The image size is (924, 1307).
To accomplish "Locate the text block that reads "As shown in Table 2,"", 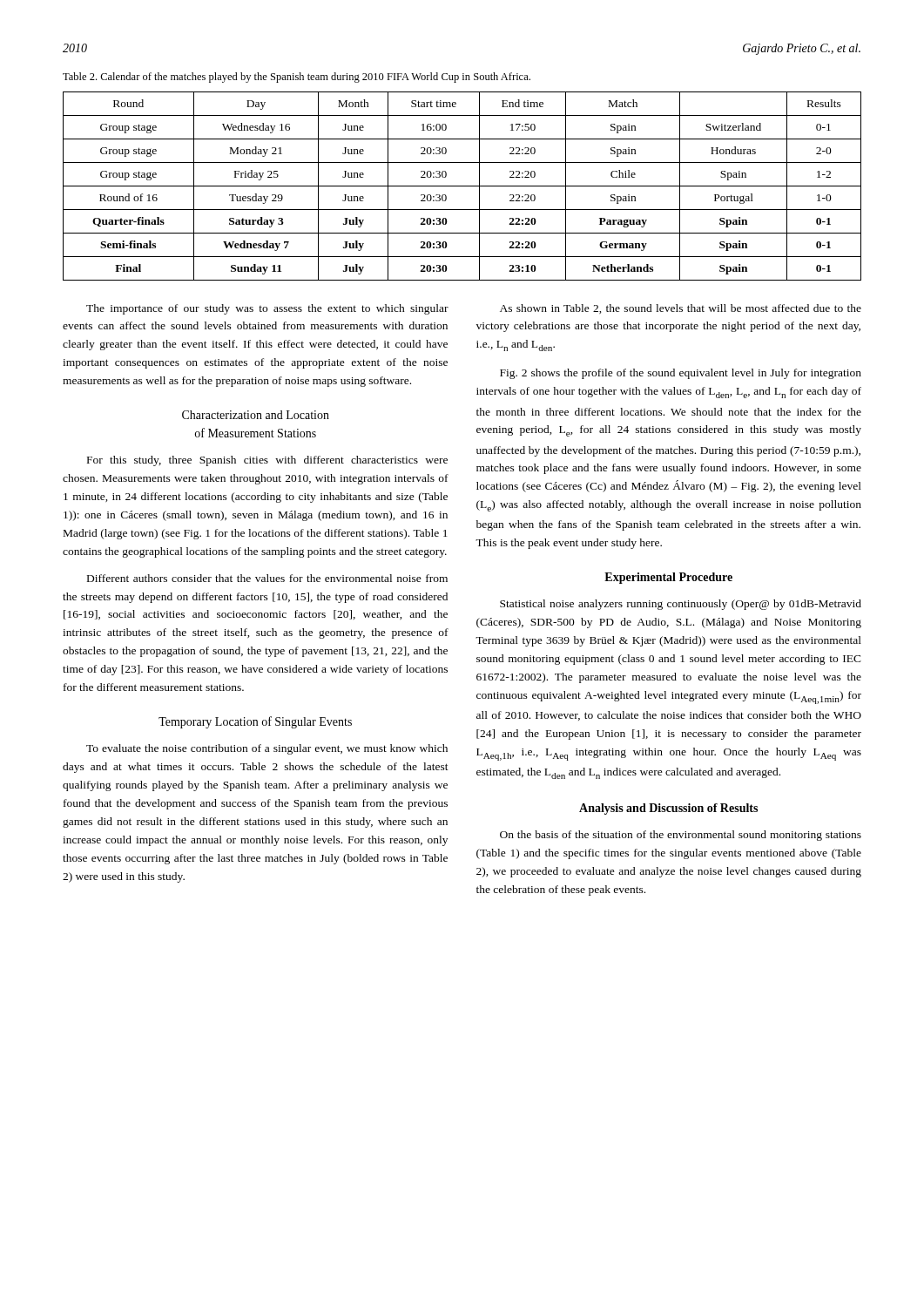I will pos(669,327).
